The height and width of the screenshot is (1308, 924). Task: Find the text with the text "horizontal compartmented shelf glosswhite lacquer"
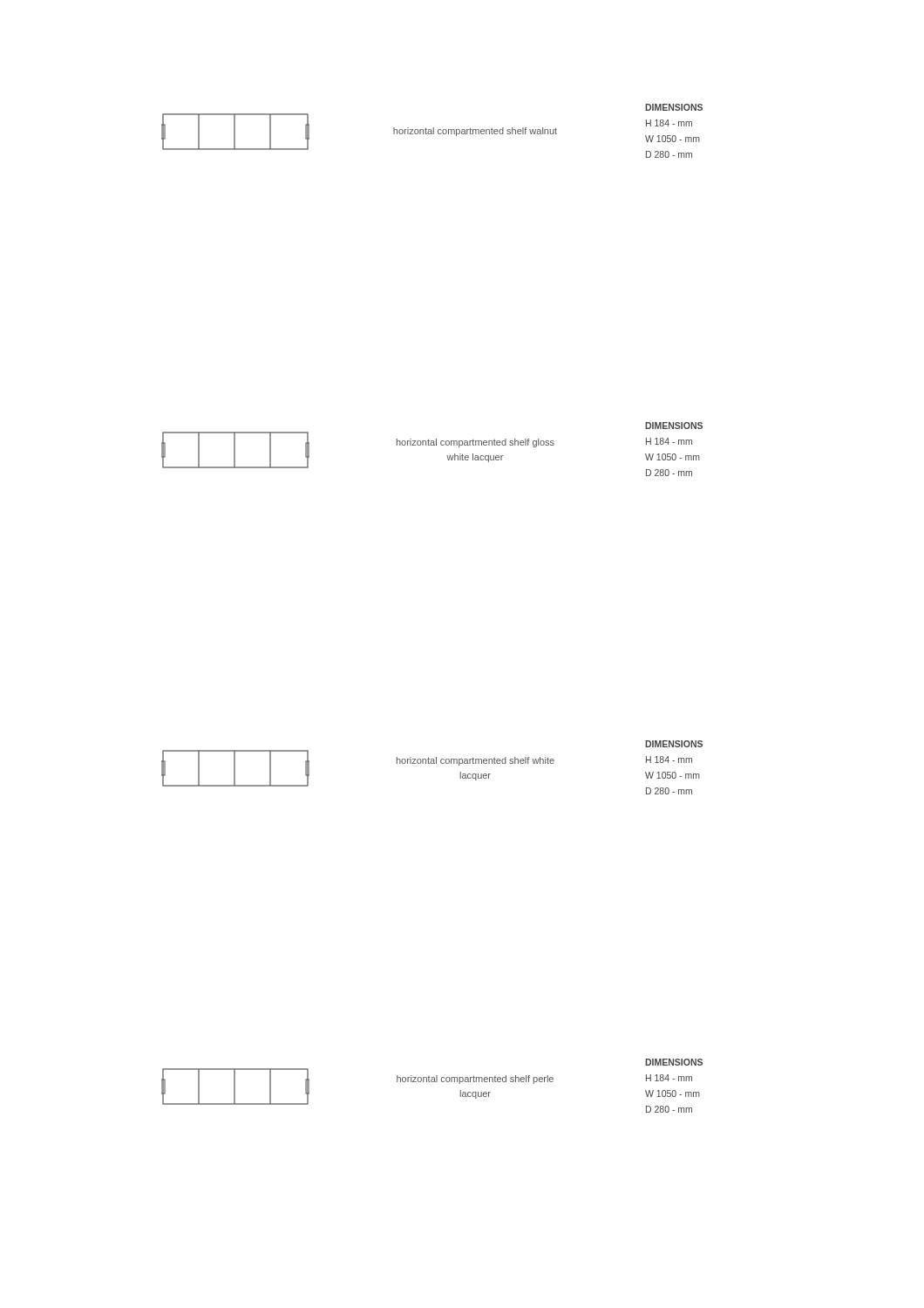(x=475, y=449)
